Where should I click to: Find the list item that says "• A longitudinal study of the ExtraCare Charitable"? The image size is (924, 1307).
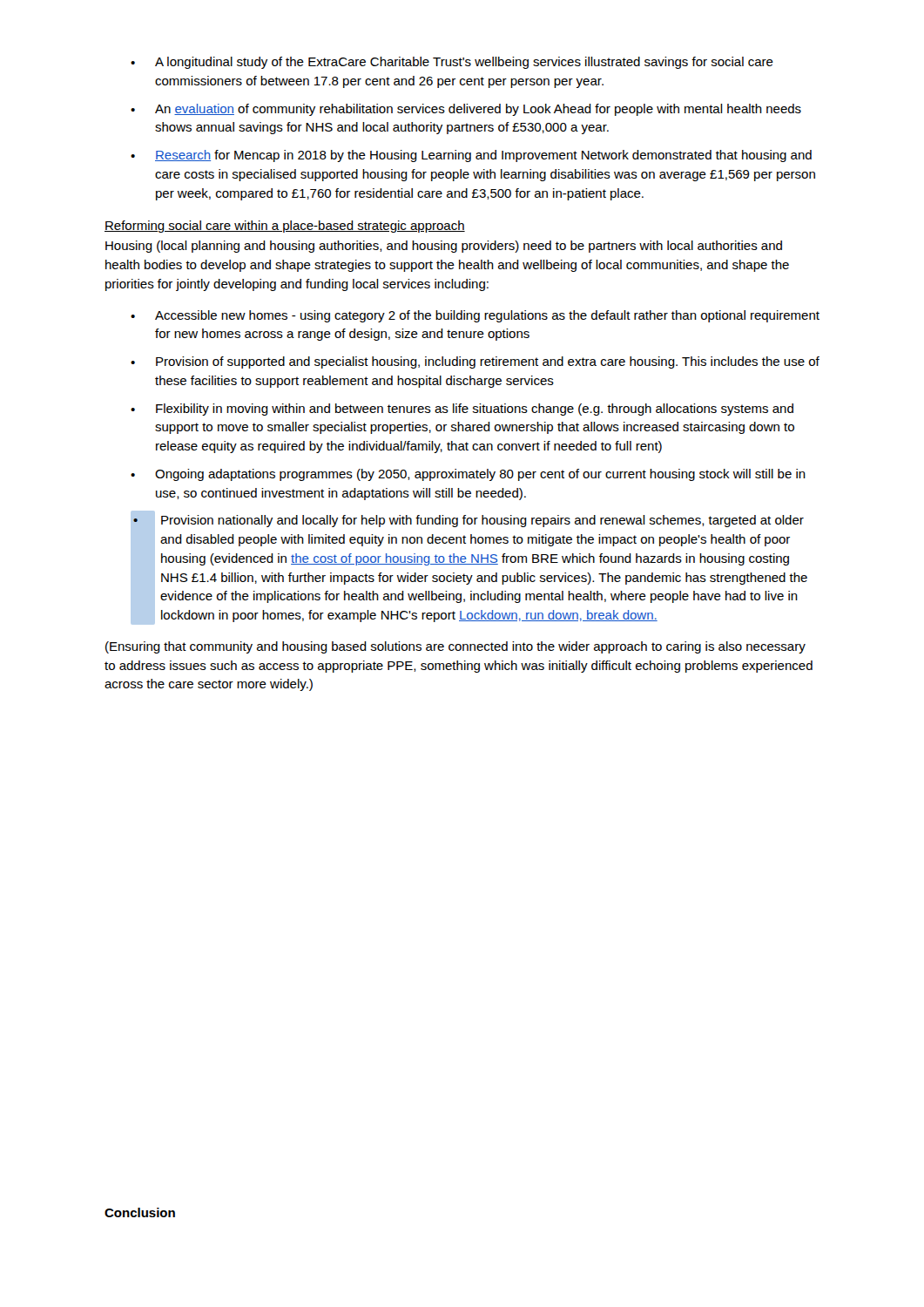pyautogui.click(x=475, y=71)
